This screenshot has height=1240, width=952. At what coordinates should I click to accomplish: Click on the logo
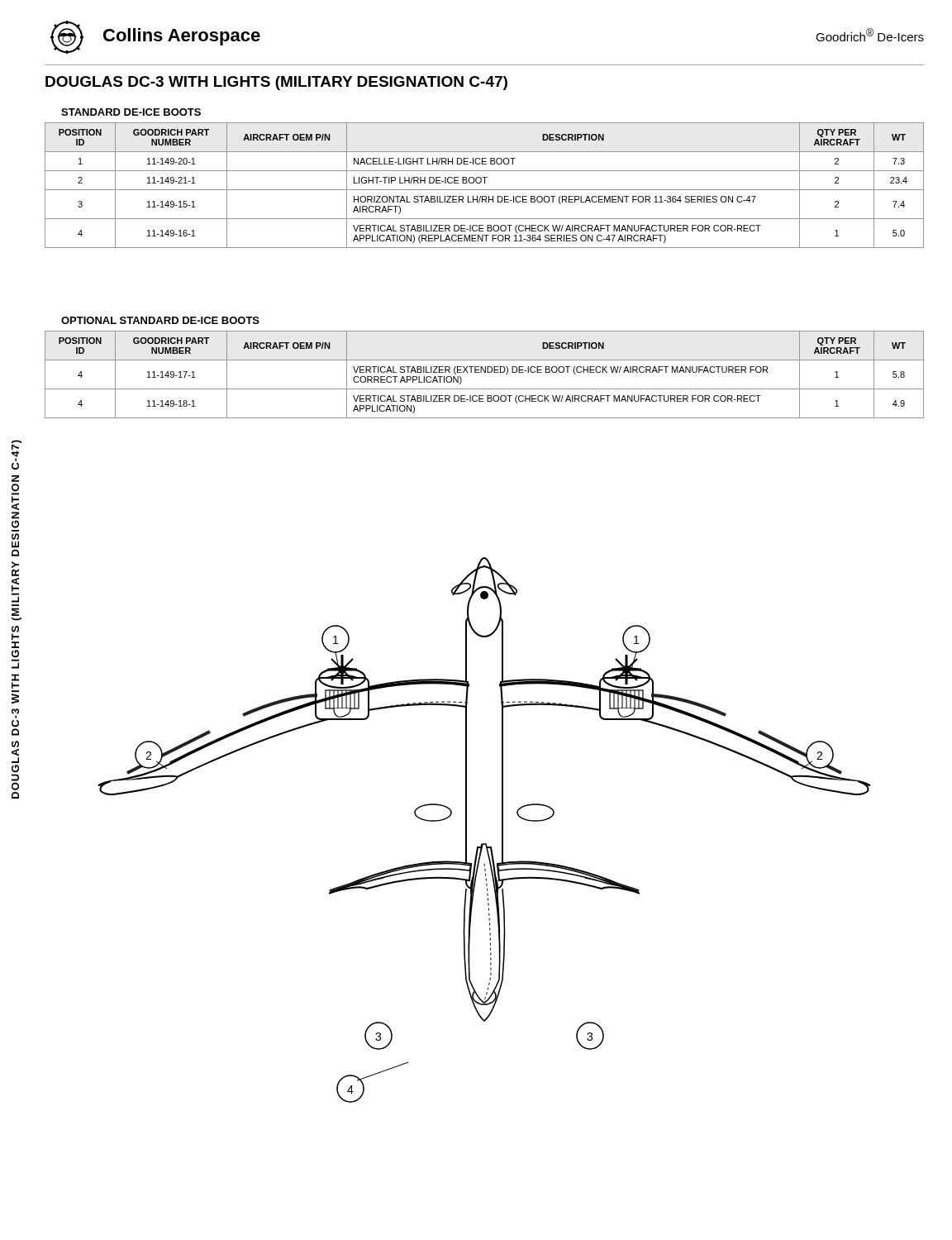pyautogui.click(x=153, y=36)
